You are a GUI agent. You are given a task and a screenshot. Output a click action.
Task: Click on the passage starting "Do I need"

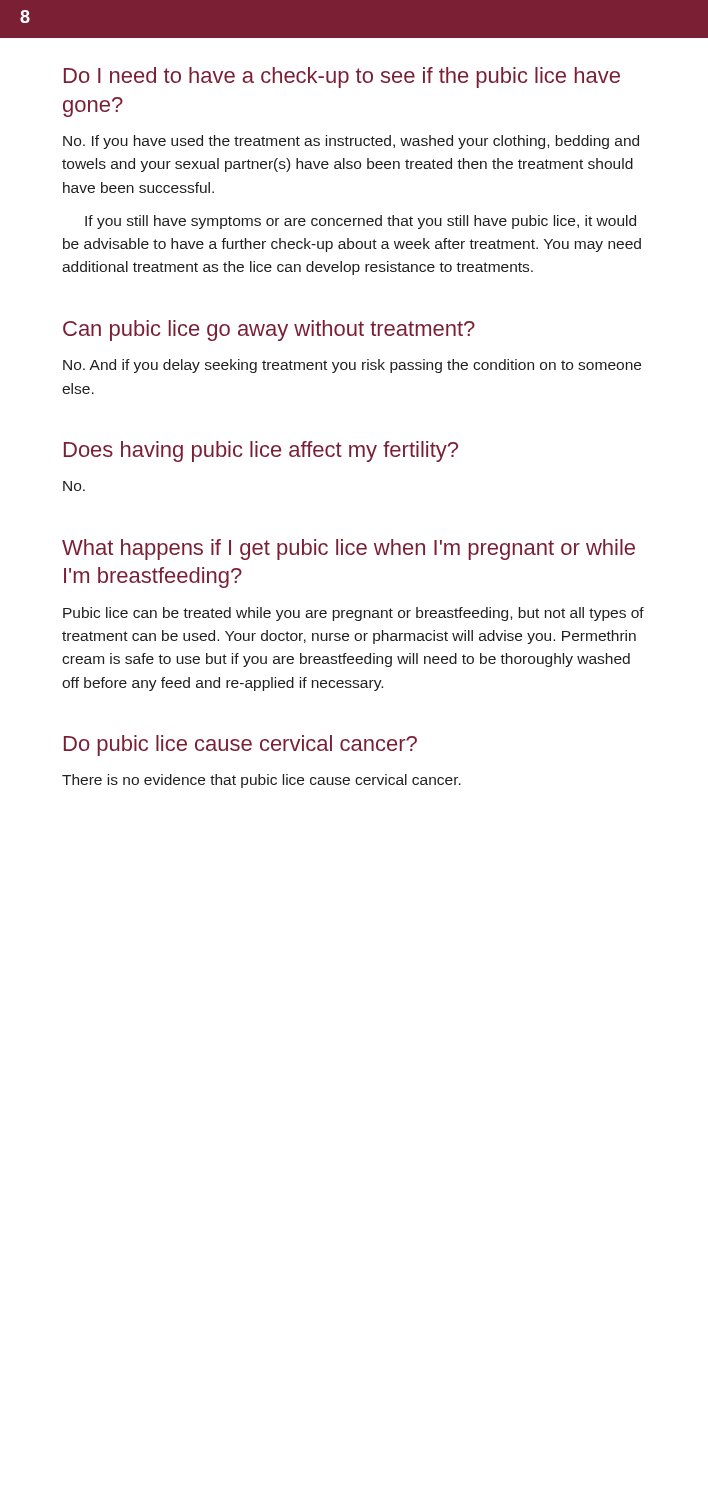pyautogui.click(x=354, y=91)
